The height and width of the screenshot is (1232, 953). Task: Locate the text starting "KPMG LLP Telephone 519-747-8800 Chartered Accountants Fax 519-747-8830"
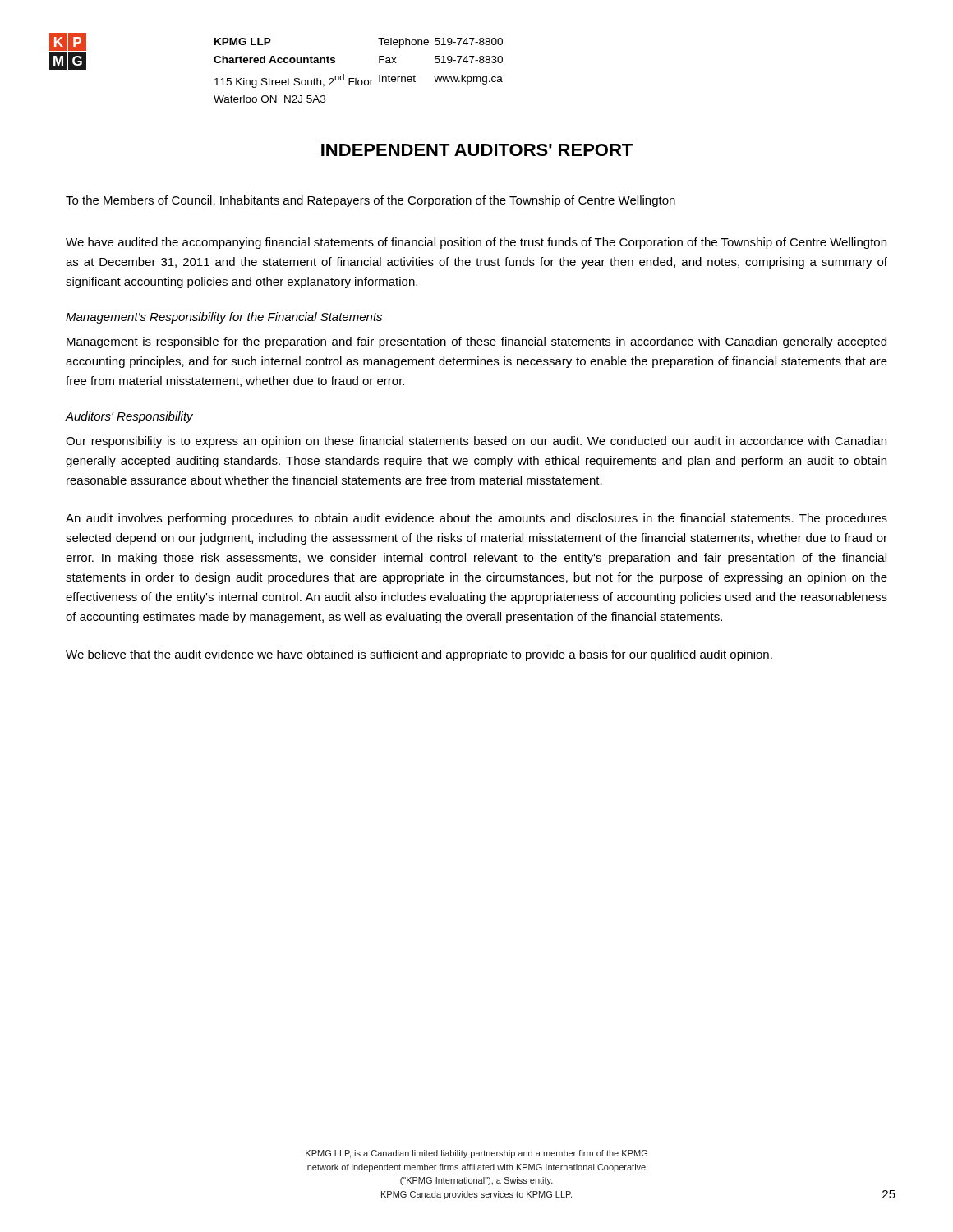point(361,71)
